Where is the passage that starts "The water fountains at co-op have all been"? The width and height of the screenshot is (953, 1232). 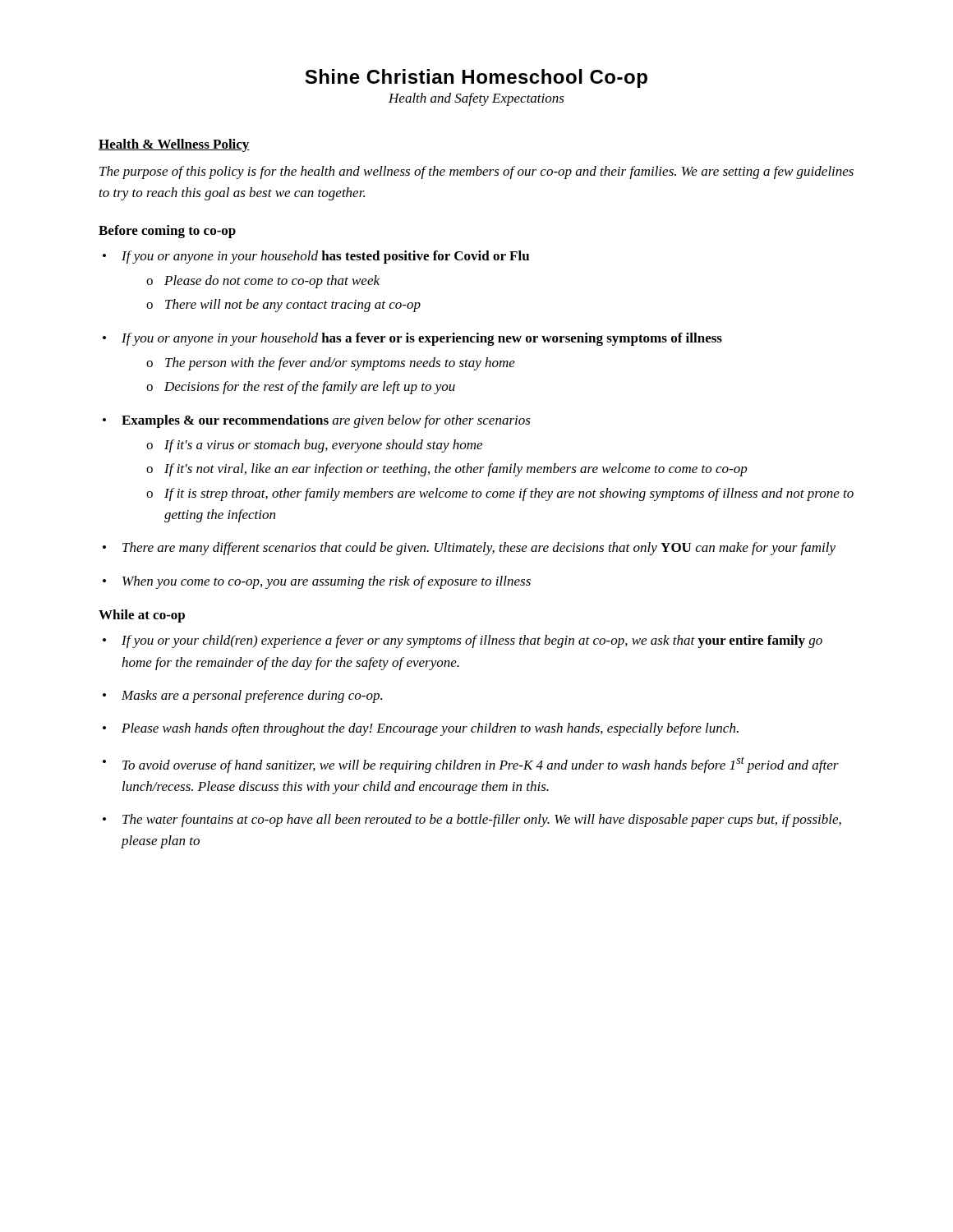click(x=482, y=830)
